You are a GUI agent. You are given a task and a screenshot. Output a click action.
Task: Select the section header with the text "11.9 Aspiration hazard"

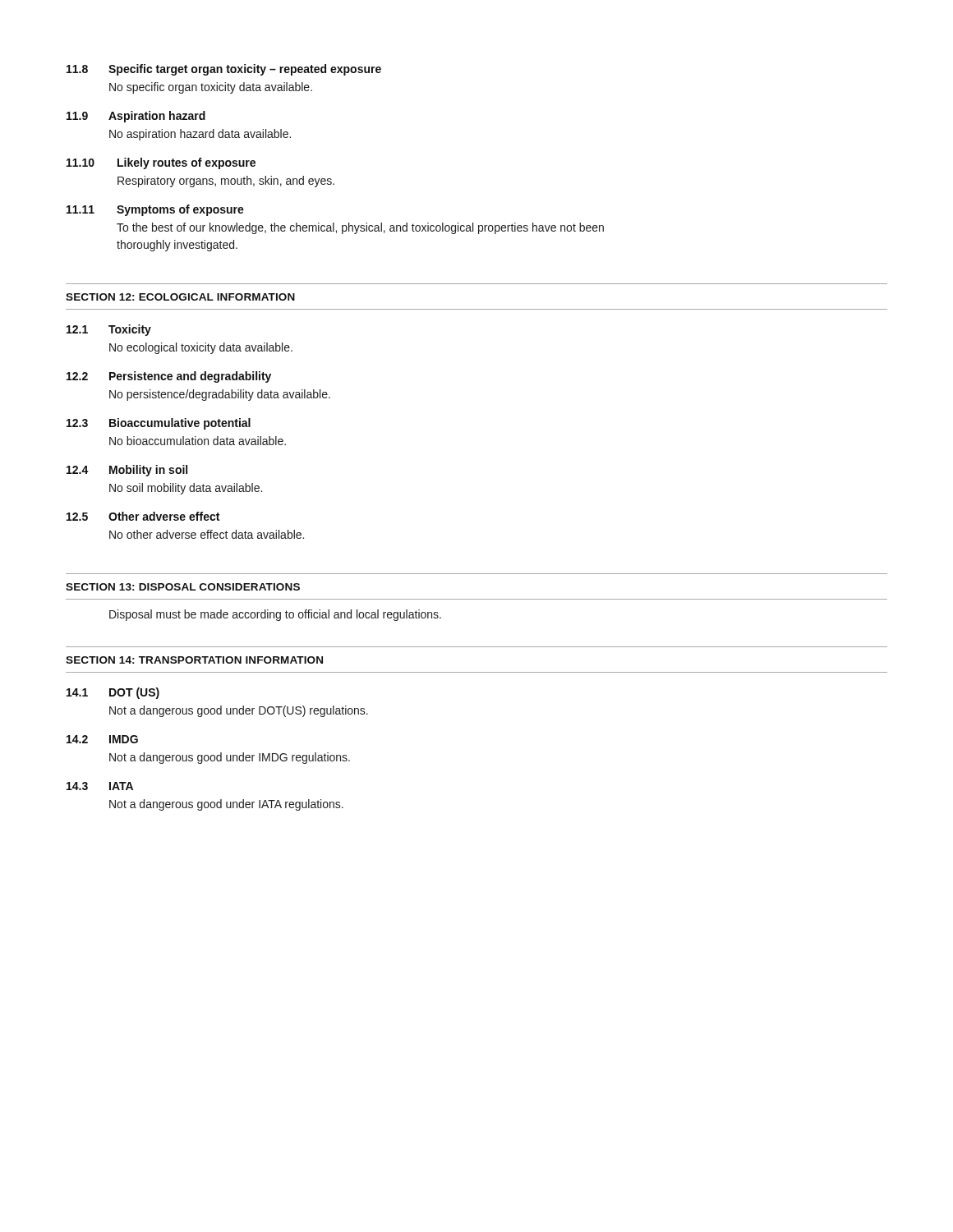[136, 116]
